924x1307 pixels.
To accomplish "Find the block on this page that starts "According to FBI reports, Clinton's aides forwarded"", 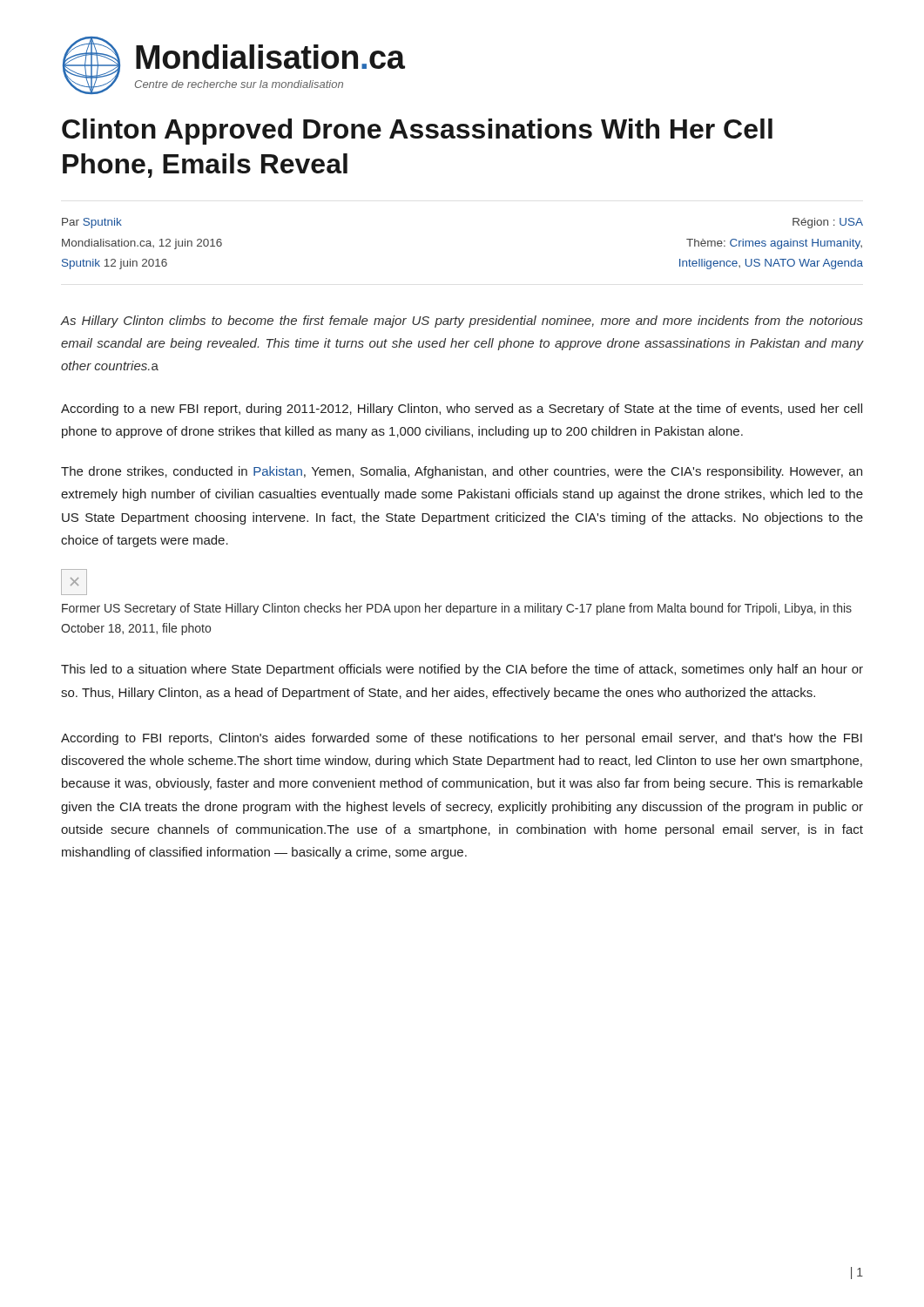I will [x=462, y=795].
